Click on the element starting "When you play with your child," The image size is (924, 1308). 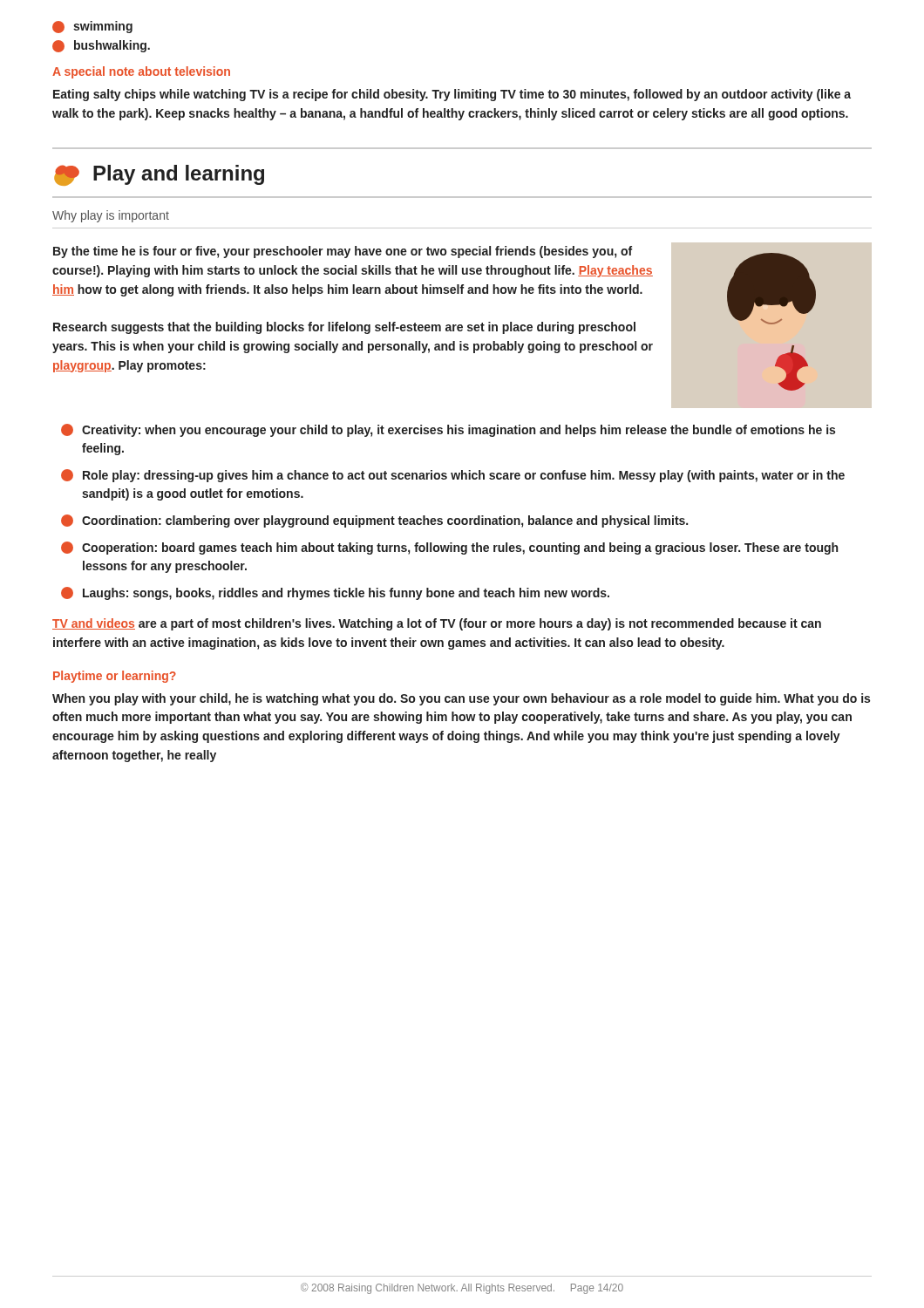point(461,727)
